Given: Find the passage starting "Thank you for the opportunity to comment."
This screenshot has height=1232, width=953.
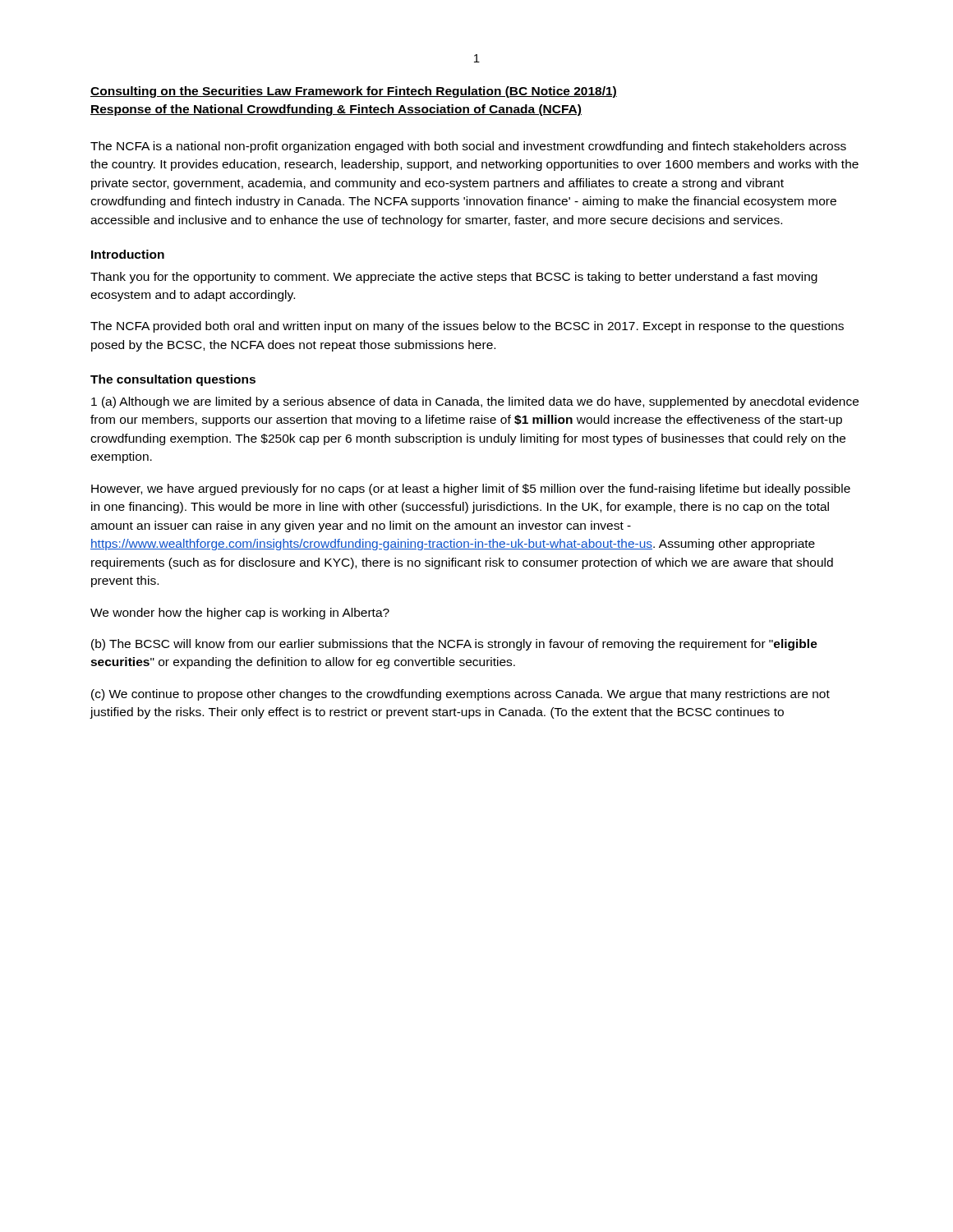Looking at the screenshot, I should tap(454, 285).
